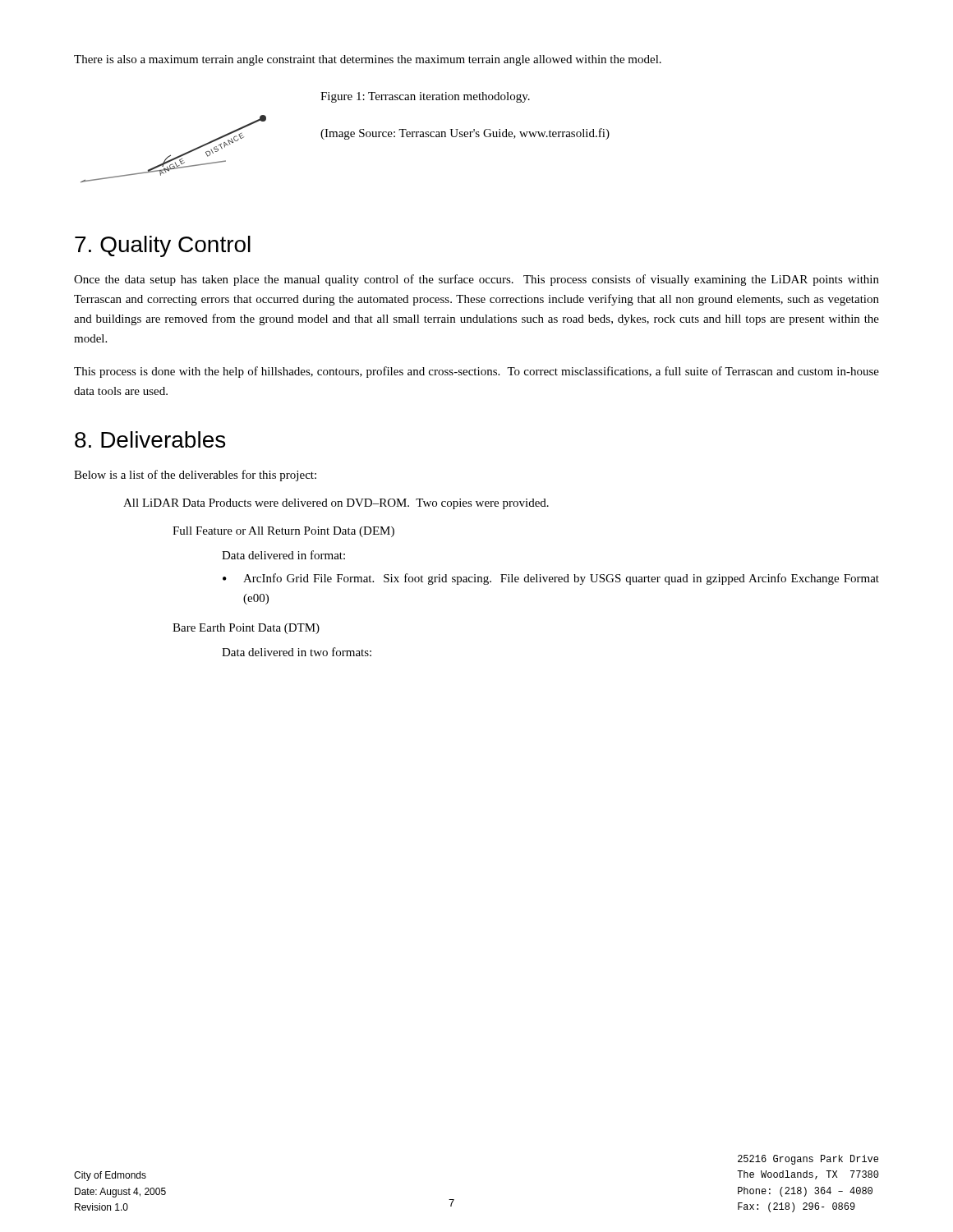The width and height of the screenshot is (953, 1232).
Task: Where does it say "Data delivered in format:"?
Action: 284,555
